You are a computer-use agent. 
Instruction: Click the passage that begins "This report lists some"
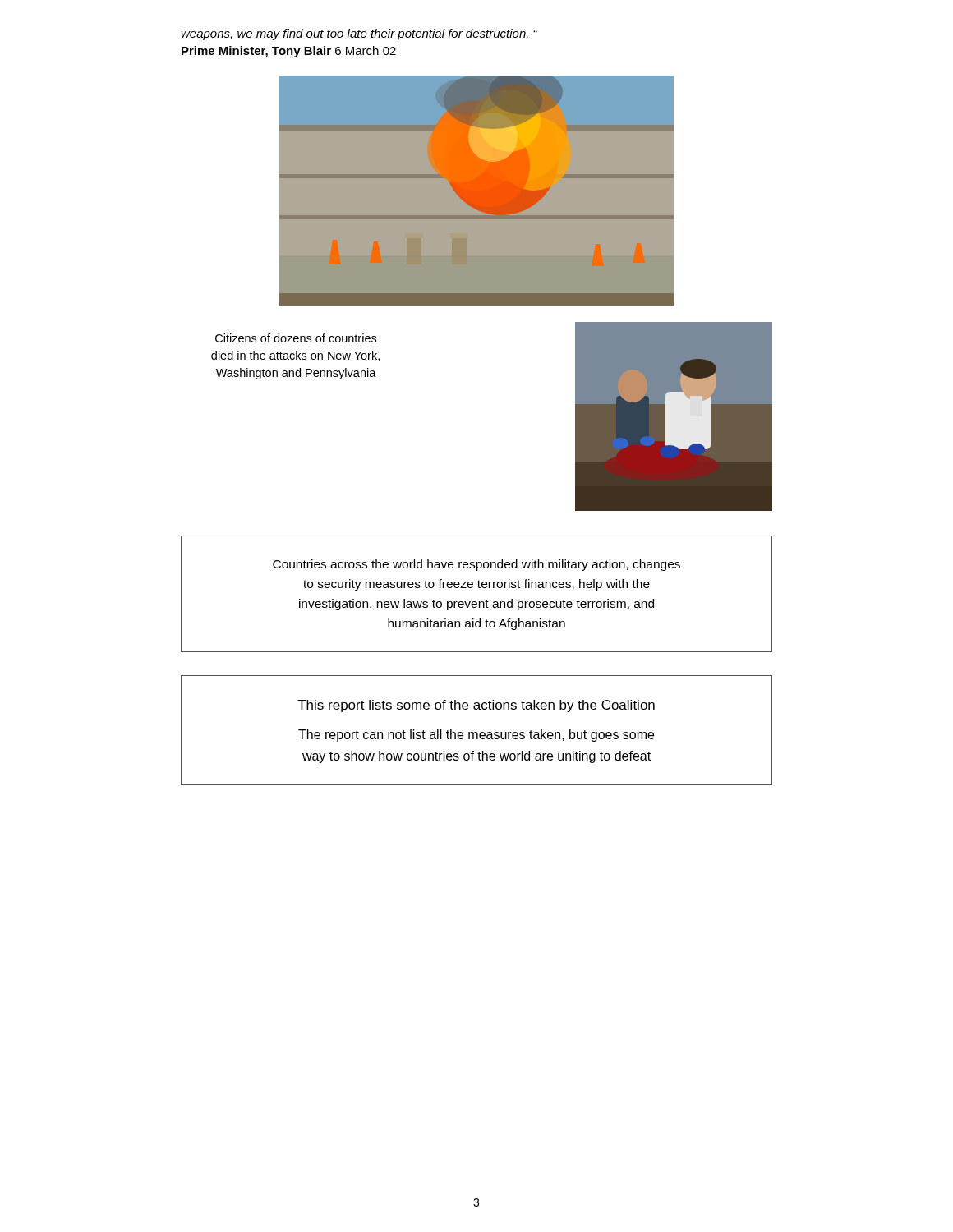(476, 730)
